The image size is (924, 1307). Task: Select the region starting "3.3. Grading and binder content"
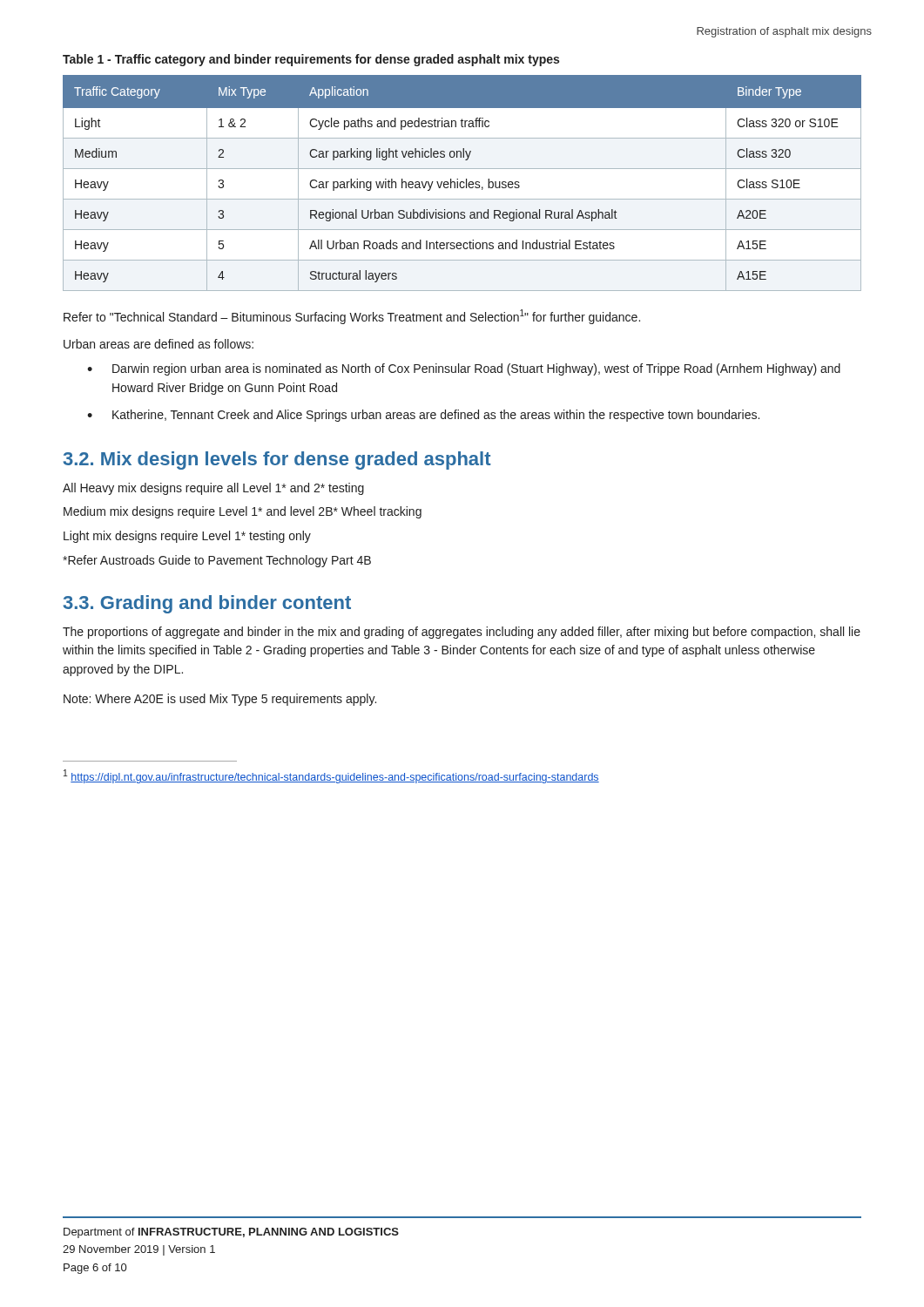[x=207, y=602]
